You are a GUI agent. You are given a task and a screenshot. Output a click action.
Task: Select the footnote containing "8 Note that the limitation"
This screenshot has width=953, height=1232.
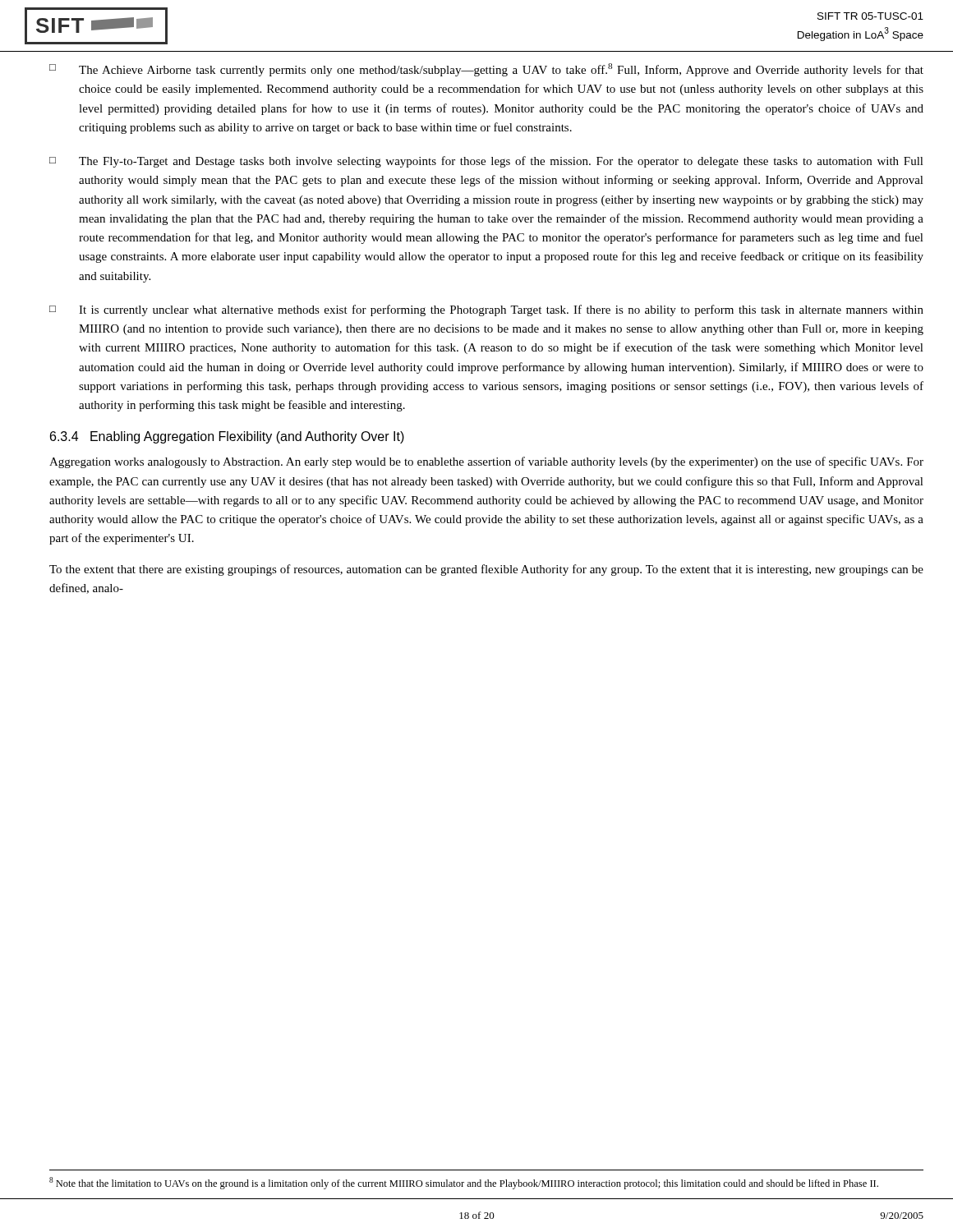pyautogui.click(x=486, y=1183)
